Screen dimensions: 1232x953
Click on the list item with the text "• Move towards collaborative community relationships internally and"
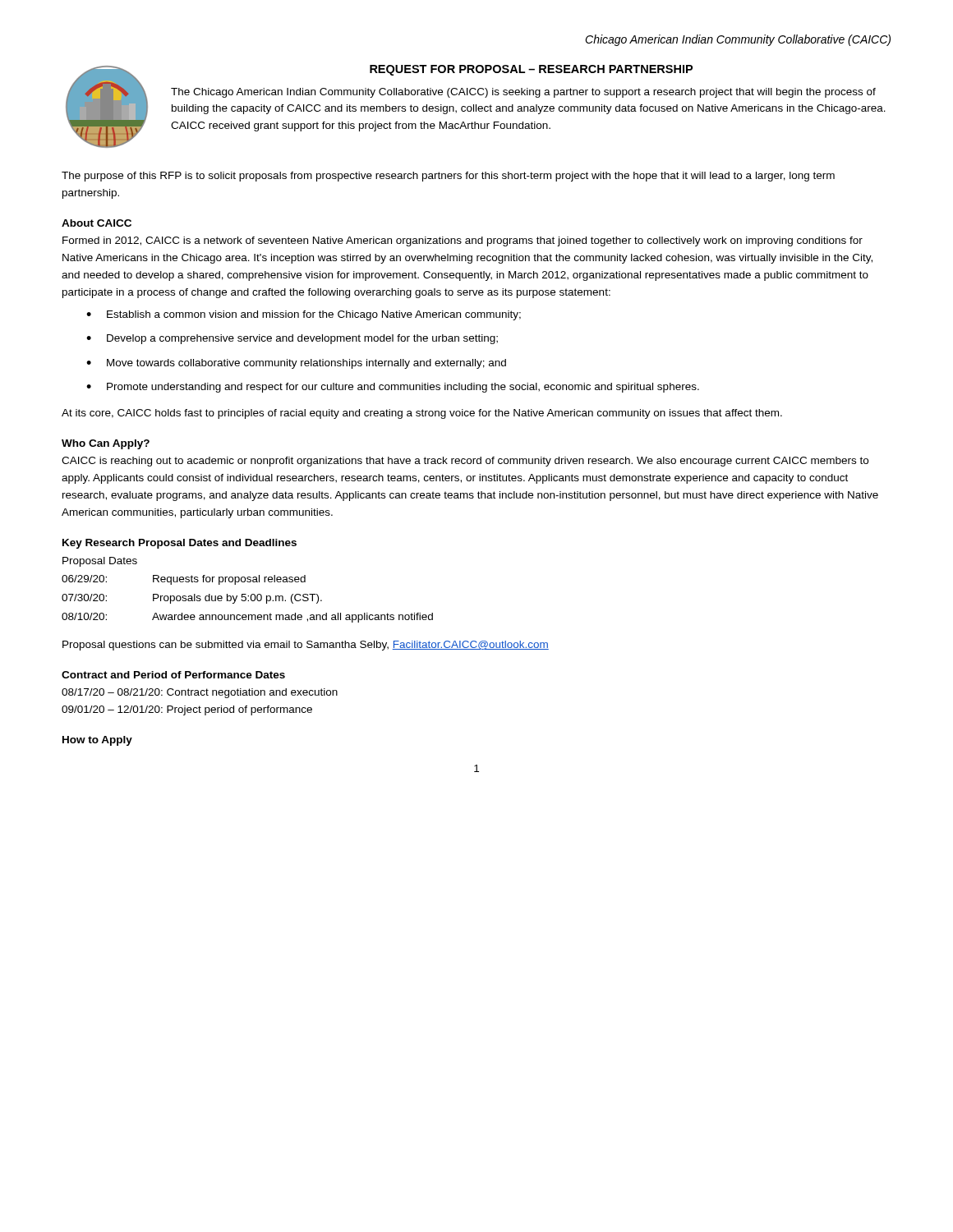pyautogui.click(x=489, y=363)
